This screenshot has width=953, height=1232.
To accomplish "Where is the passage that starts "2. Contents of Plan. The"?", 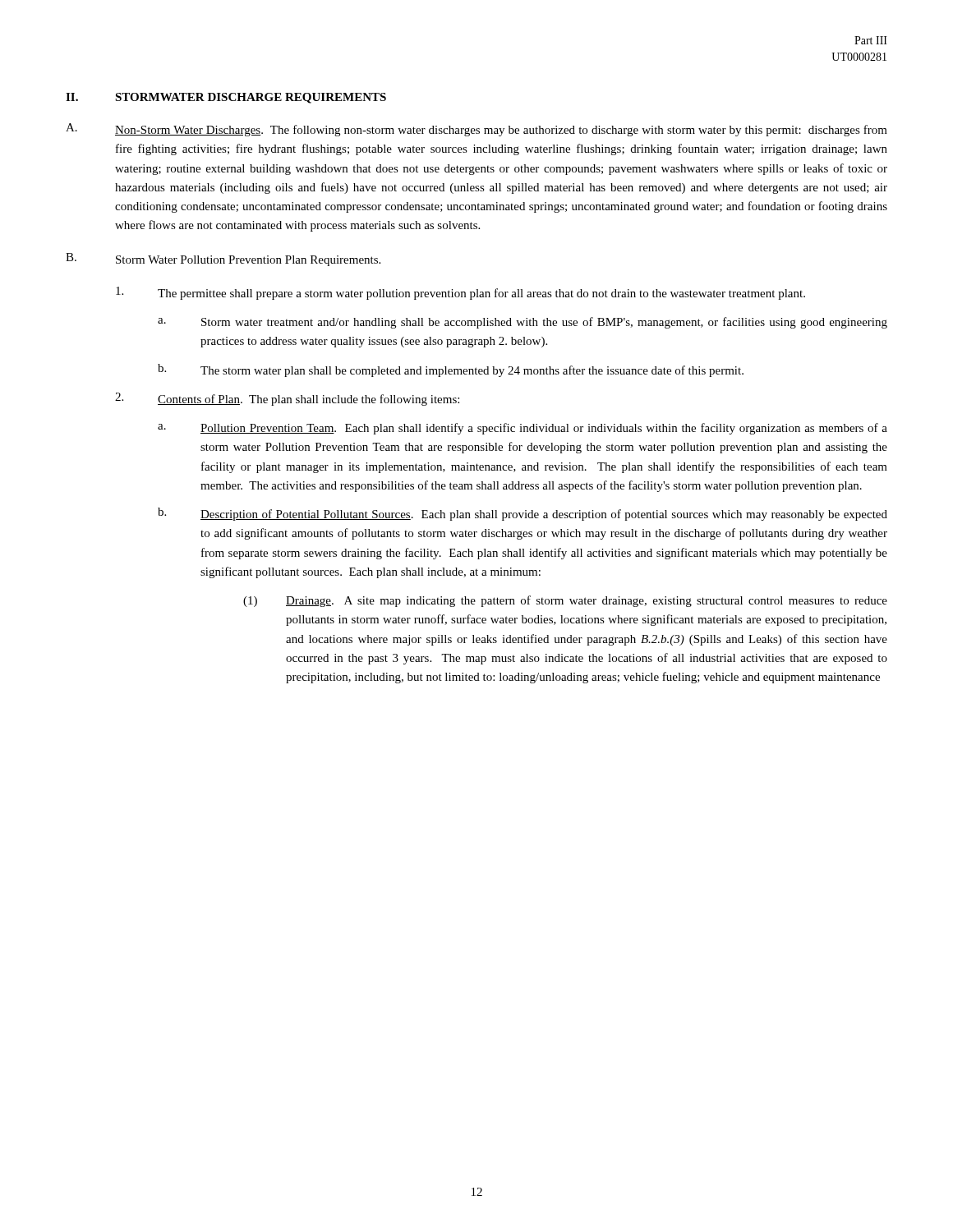I will pos(287,399).
